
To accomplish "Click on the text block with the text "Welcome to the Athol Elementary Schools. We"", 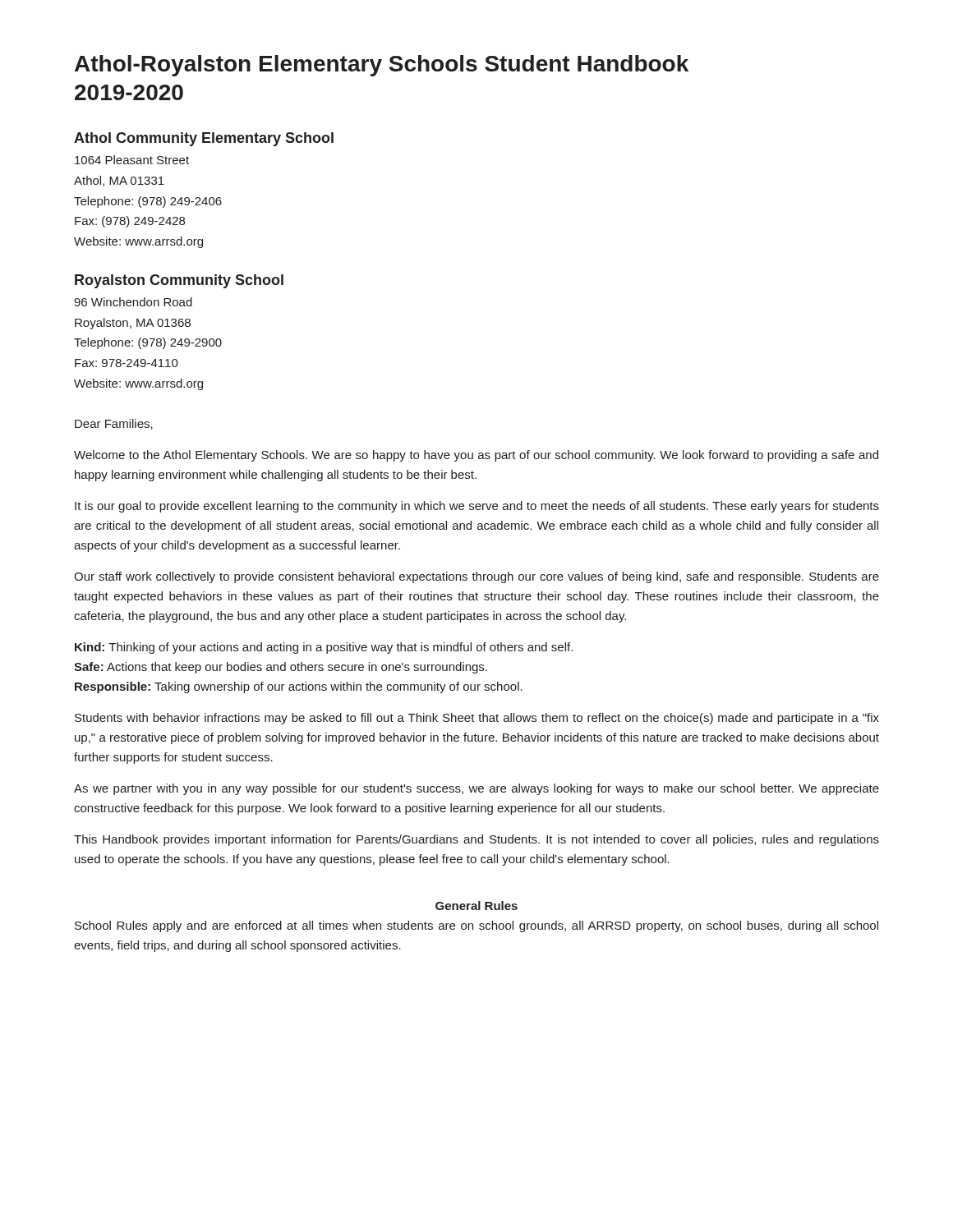I will (x=476, y=464).
